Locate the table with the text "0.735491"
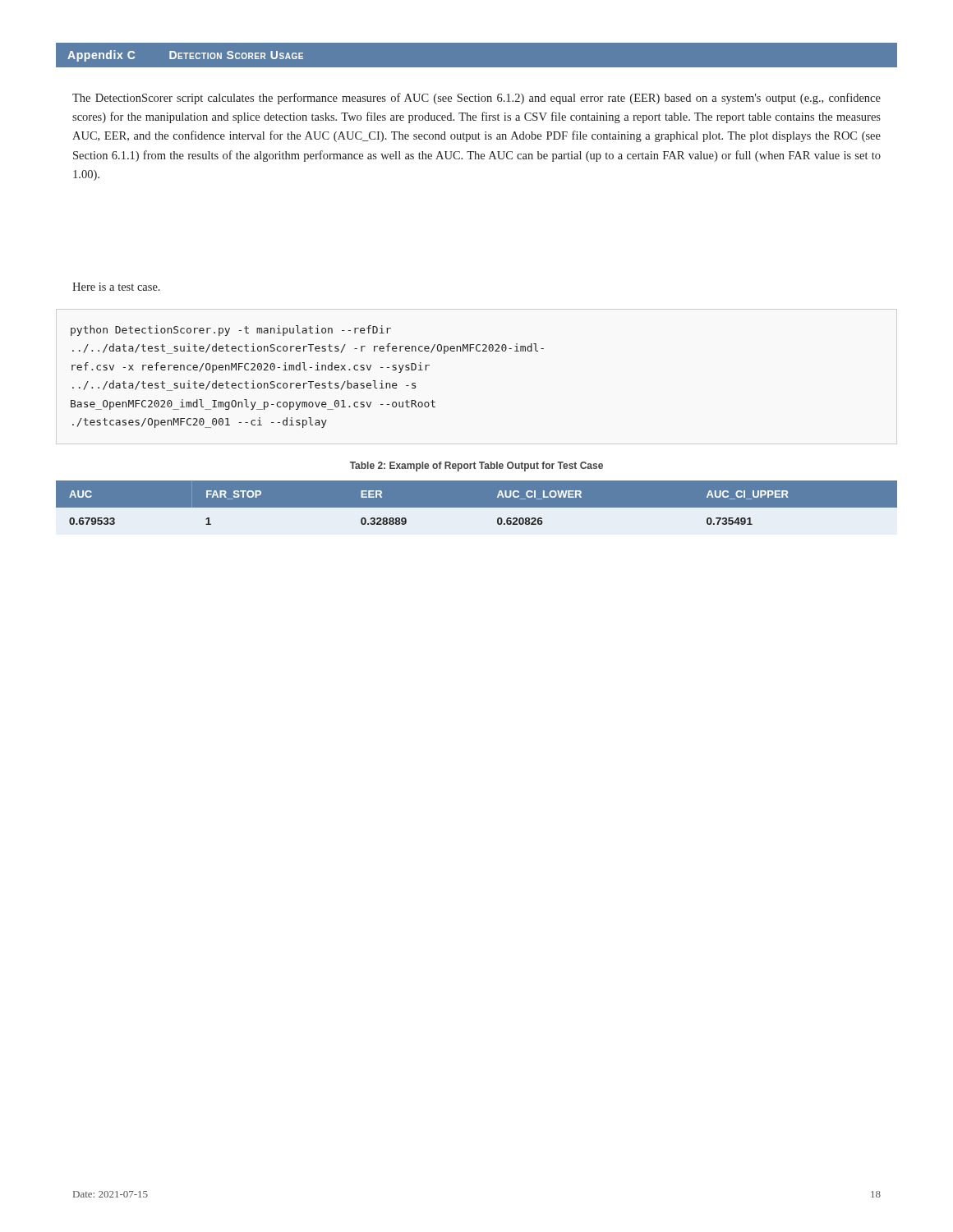Viewport: 953px width, 1232px height. [x=476, y=508]
